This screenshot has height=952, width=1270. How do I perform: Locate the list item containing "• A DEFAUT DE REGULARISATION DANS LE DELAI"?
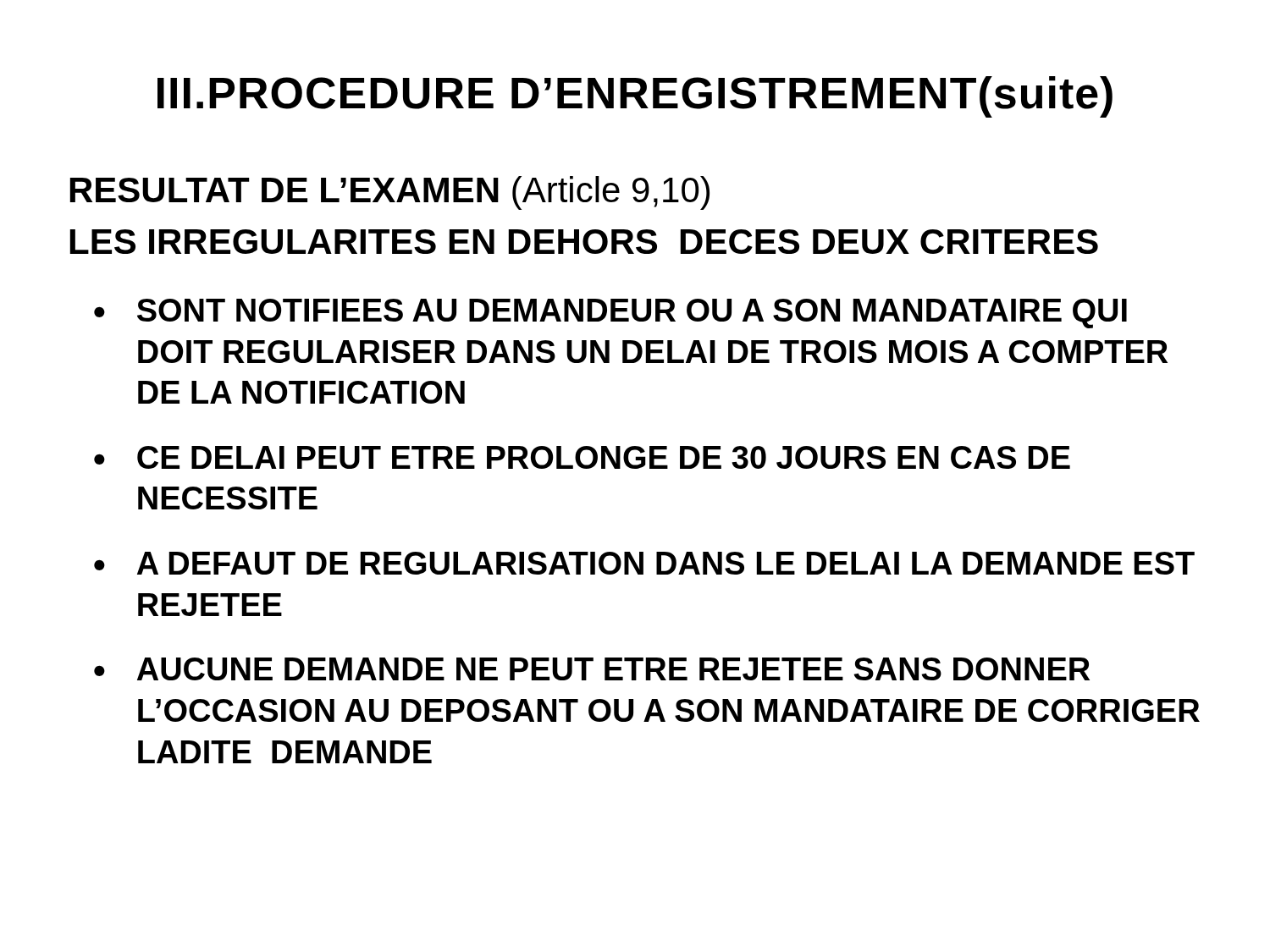648,584
